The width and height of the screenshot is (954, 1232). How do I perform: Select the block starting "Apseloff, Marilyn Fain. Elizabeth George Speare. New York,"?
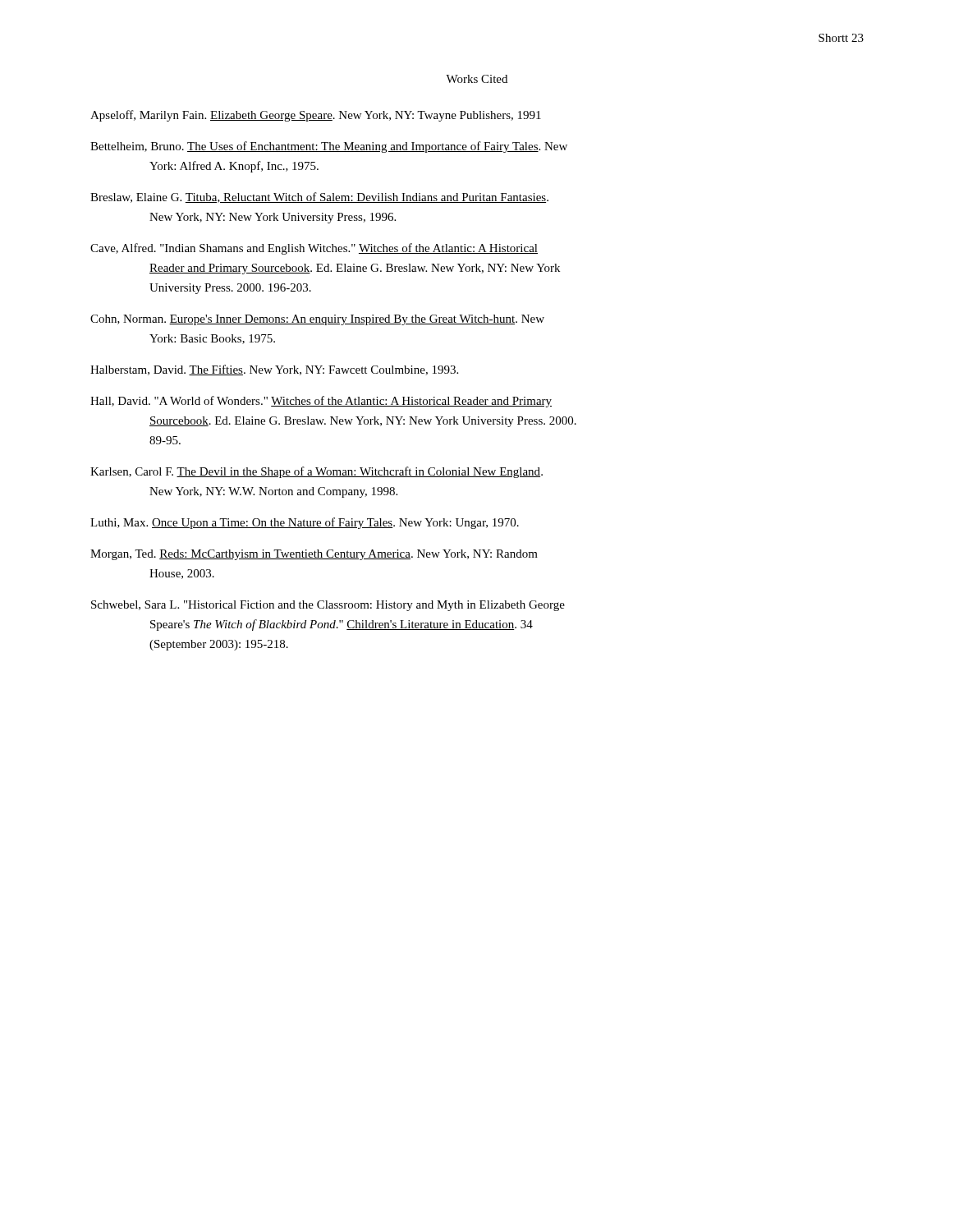(316, 115)
